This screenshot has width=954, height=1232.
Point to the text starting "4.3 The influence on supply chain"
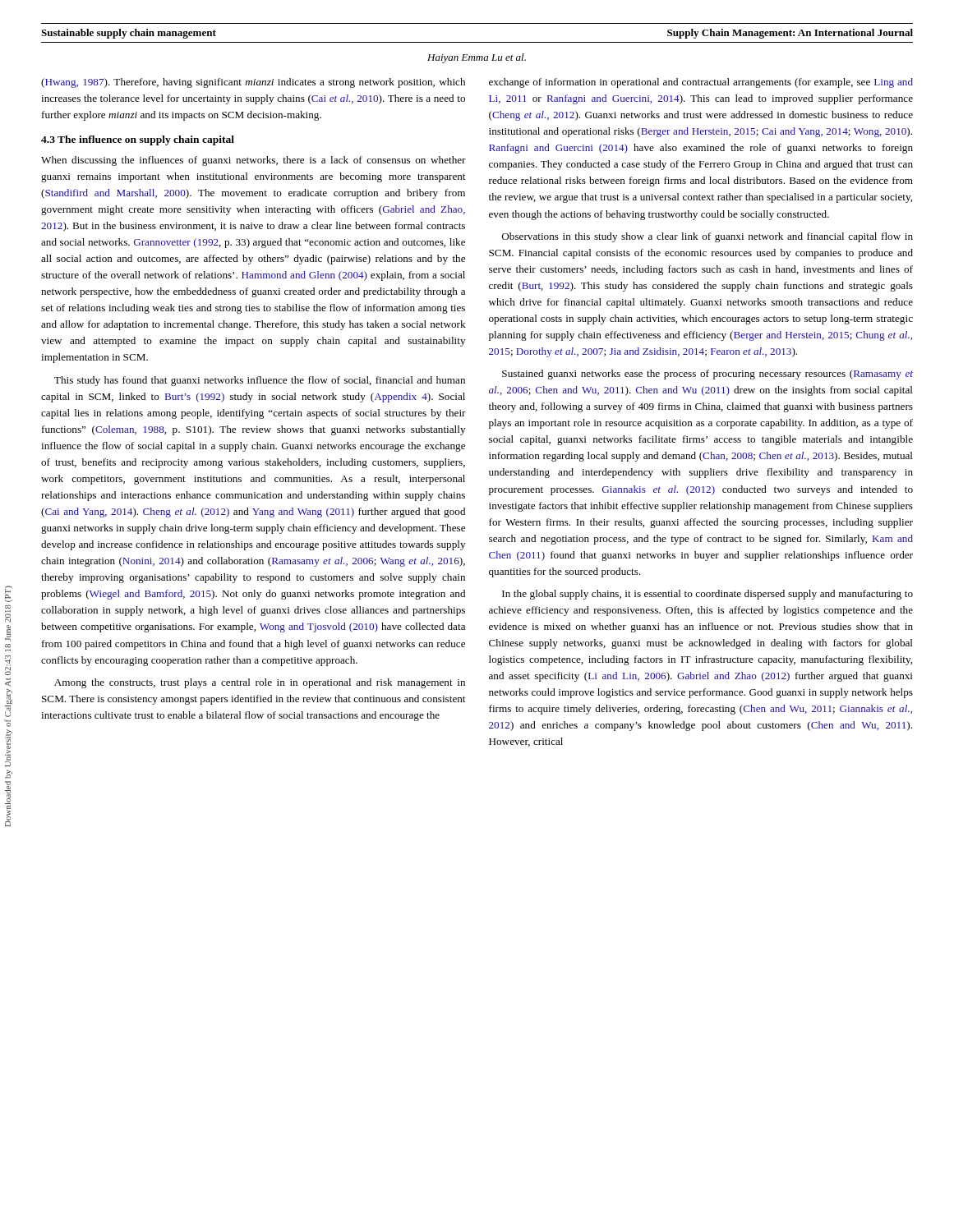coord(138,139)
